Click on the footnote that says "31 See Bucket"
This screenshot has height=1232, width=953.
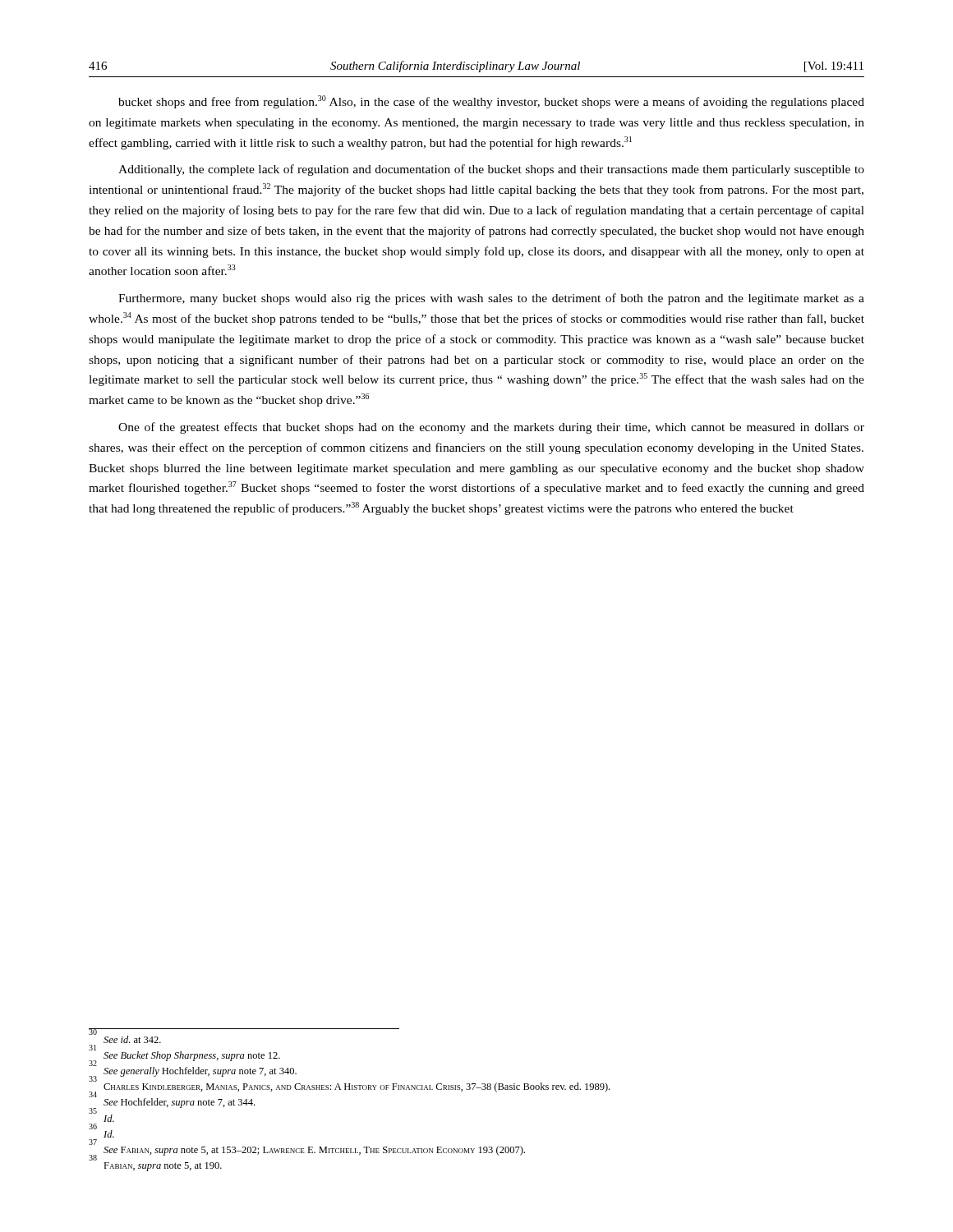(x=185, y=1055)
